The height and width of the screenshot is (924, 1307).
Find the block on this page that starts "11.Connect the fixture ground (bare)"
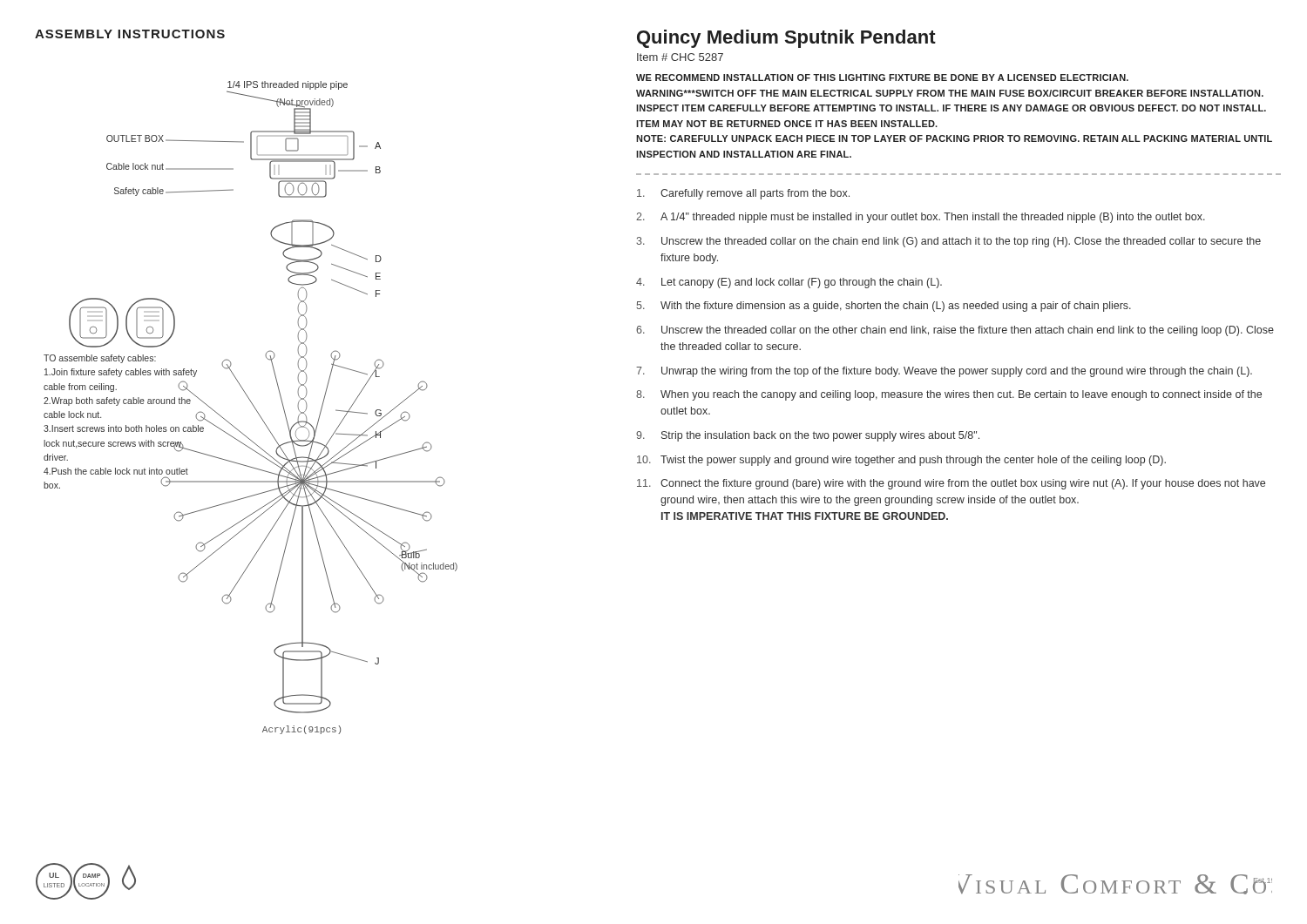click(x=958, y=500)
